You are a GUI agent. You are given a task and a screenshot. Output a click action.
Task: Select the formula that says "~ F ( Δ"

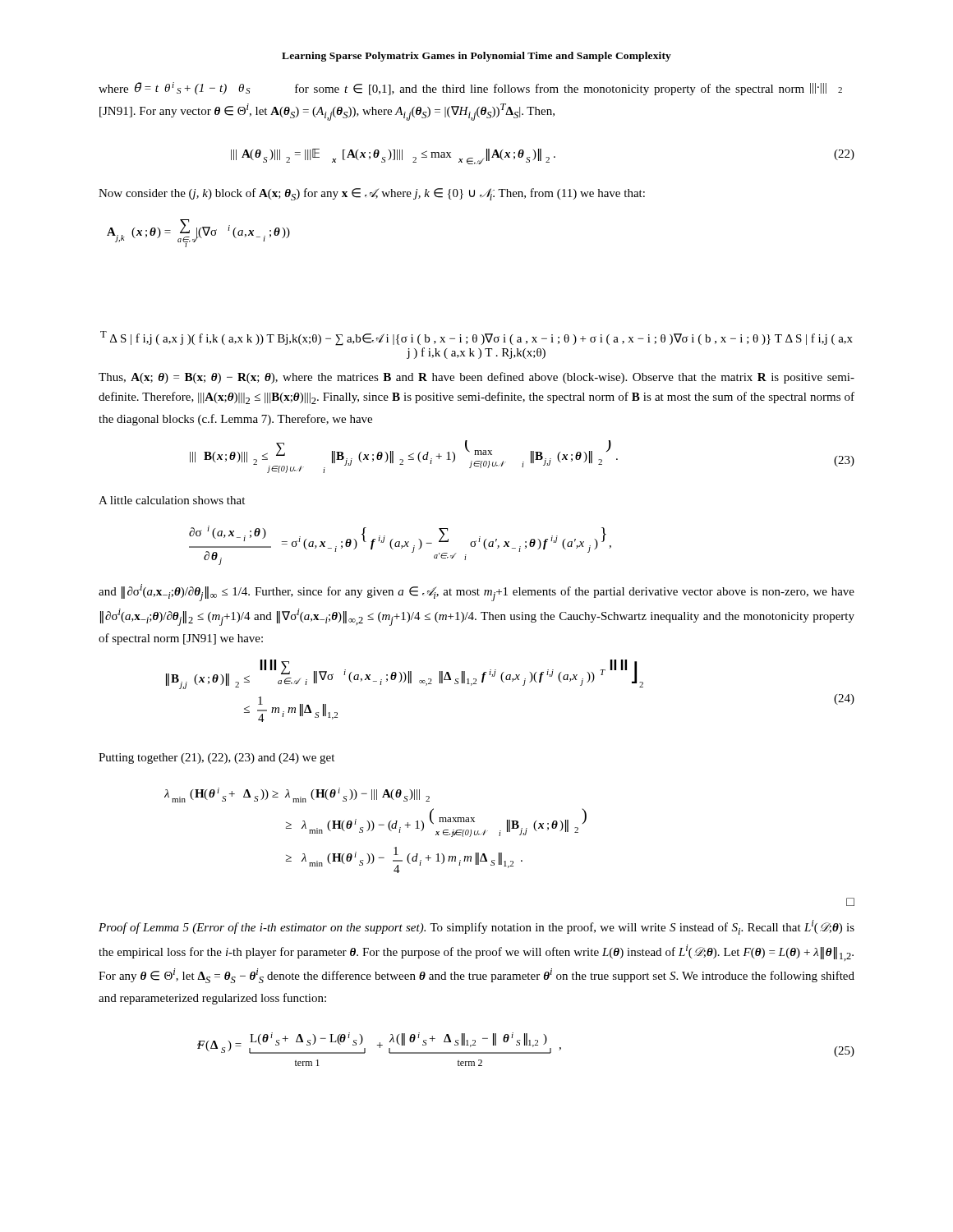pos(526,1049)
